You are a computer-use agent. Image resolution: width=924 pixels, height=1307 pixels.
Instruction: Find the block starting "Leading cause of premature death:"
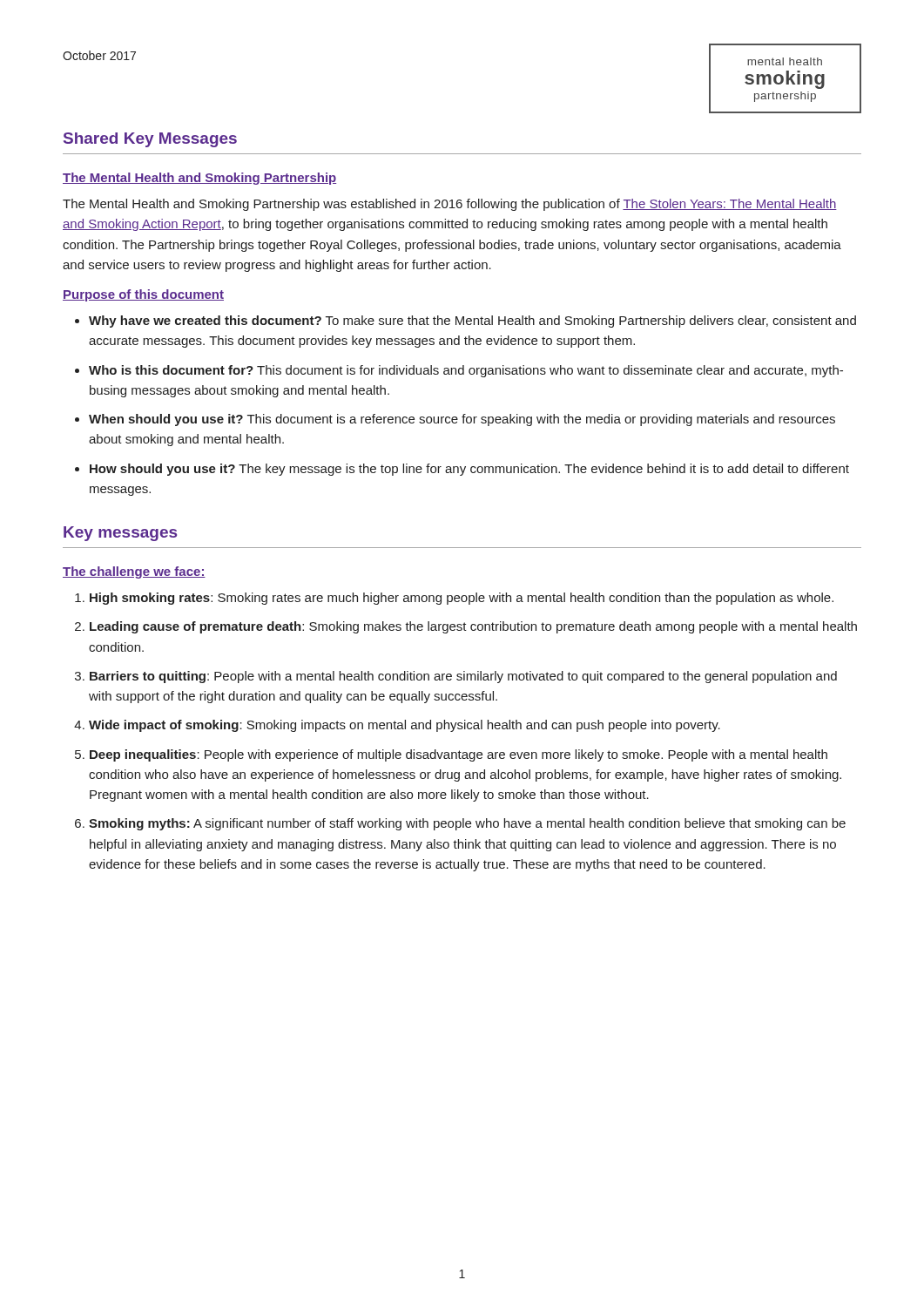(473, 636)
